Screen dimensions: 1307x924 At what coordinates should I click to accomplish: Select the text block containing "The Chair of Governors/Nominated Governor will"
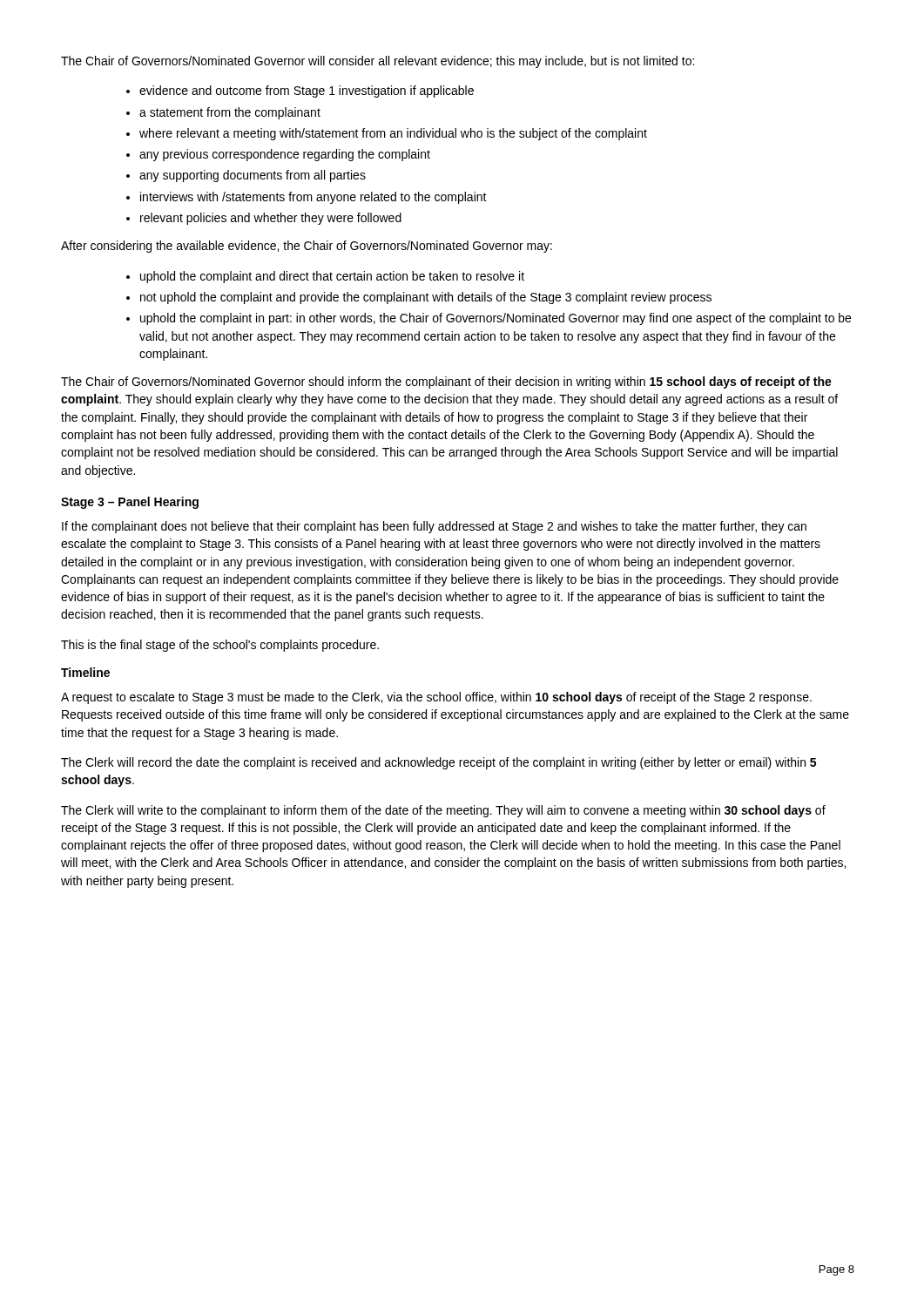[378, 61]
